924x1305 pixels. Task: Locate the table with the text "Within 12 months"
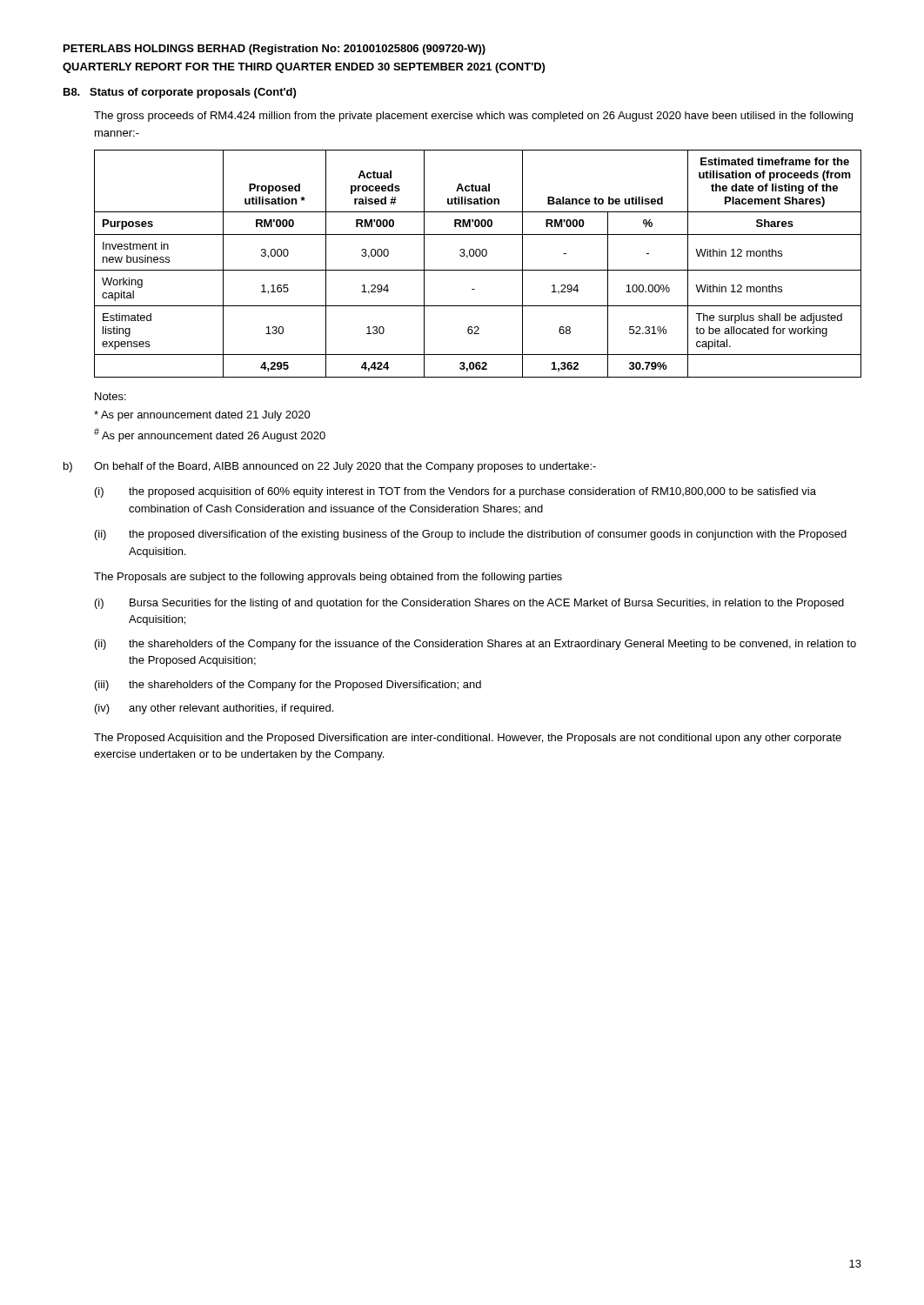[x=478, y=264]
